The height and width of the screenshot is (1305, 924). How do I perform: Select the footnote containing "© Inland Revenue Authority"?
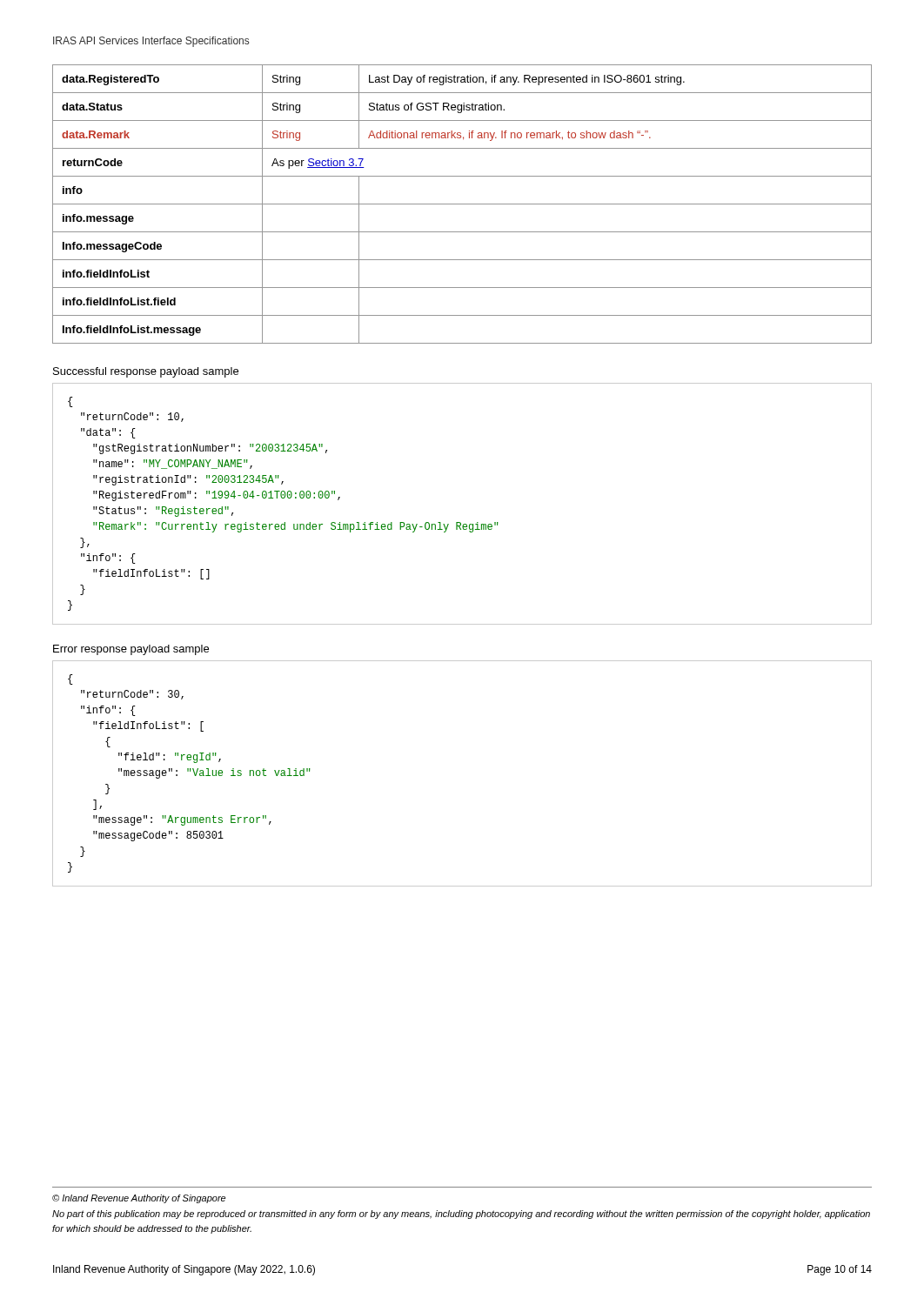tap(139, 1198)
